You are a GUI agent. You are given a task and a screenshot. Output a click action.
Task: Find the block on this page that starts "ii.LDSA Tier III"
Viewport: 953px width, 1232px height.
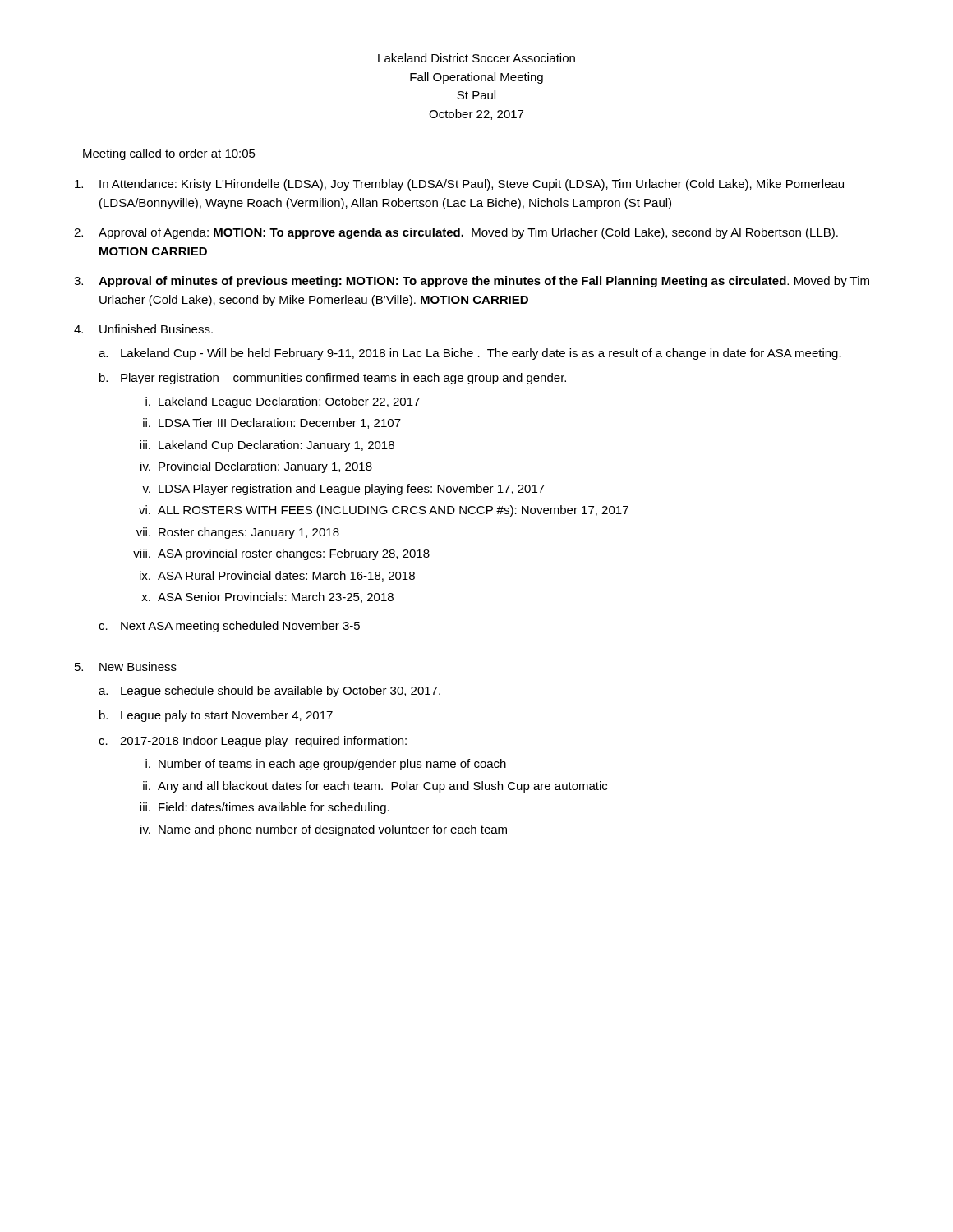pos(272,423)
